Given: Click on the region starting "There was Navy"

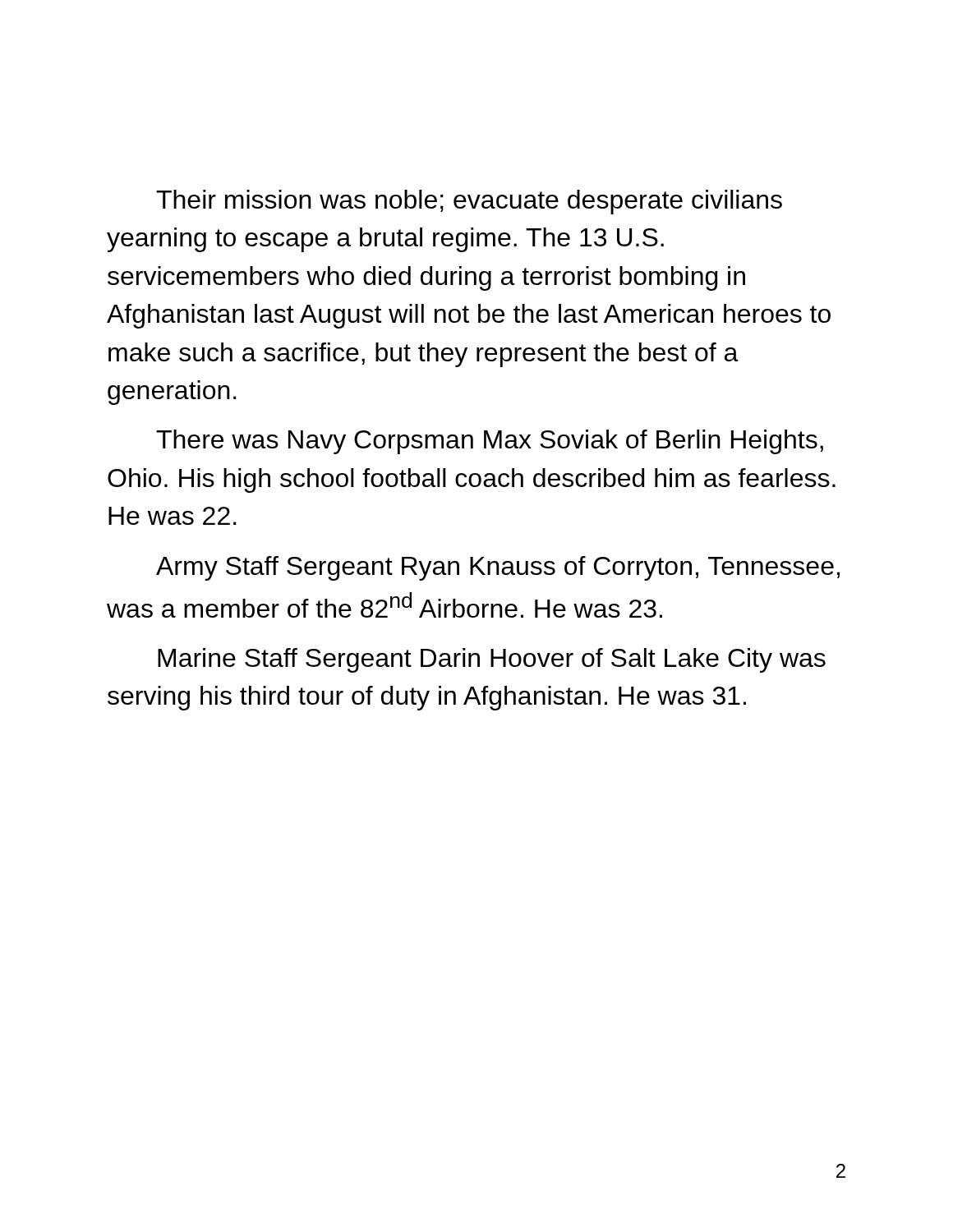Looking at the screenshot, I should tap(472, 478).
